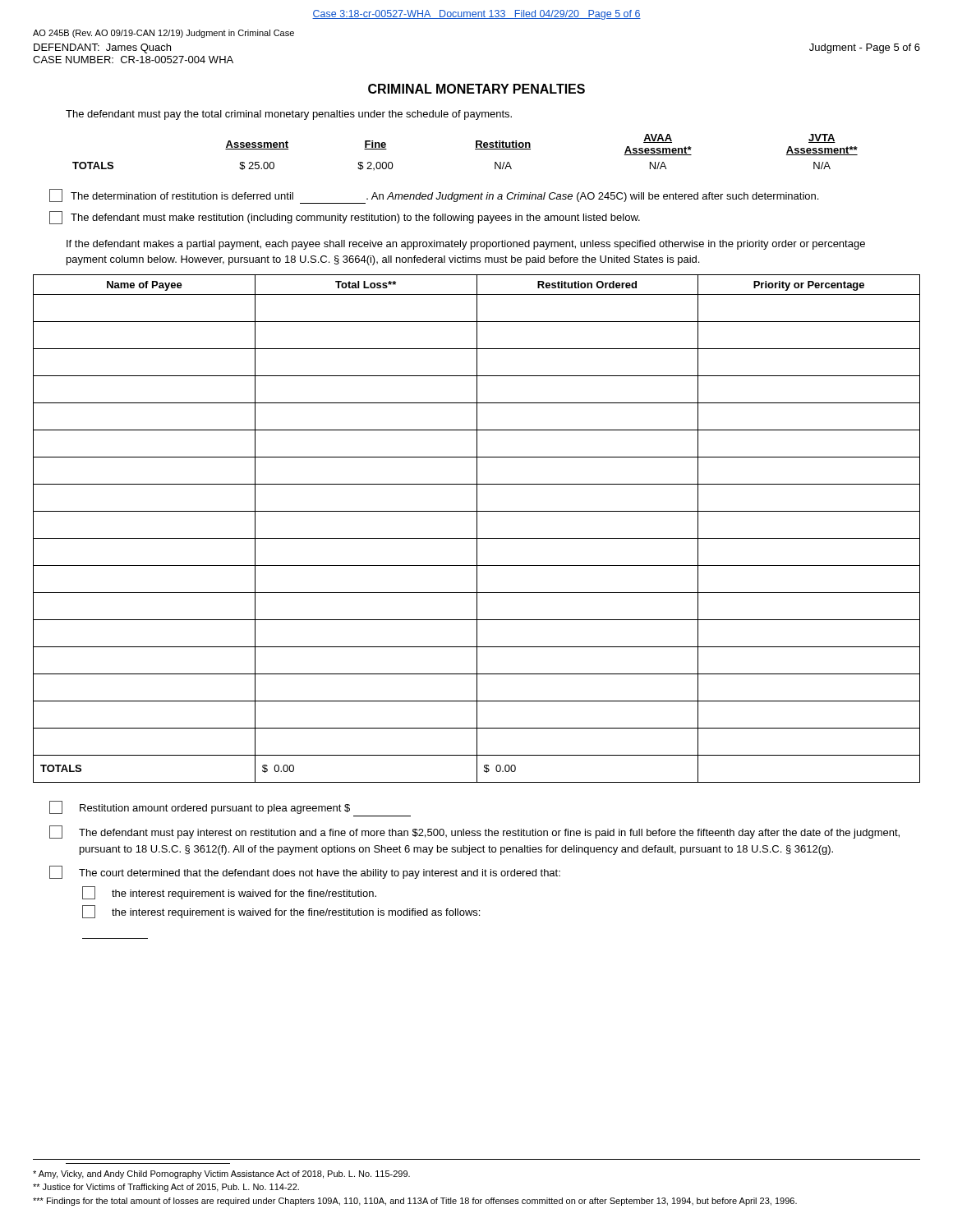Find the text block starting "AO 245B (Rev. AO"
The width and height of the screenshot is (953, 1232).
164,33
